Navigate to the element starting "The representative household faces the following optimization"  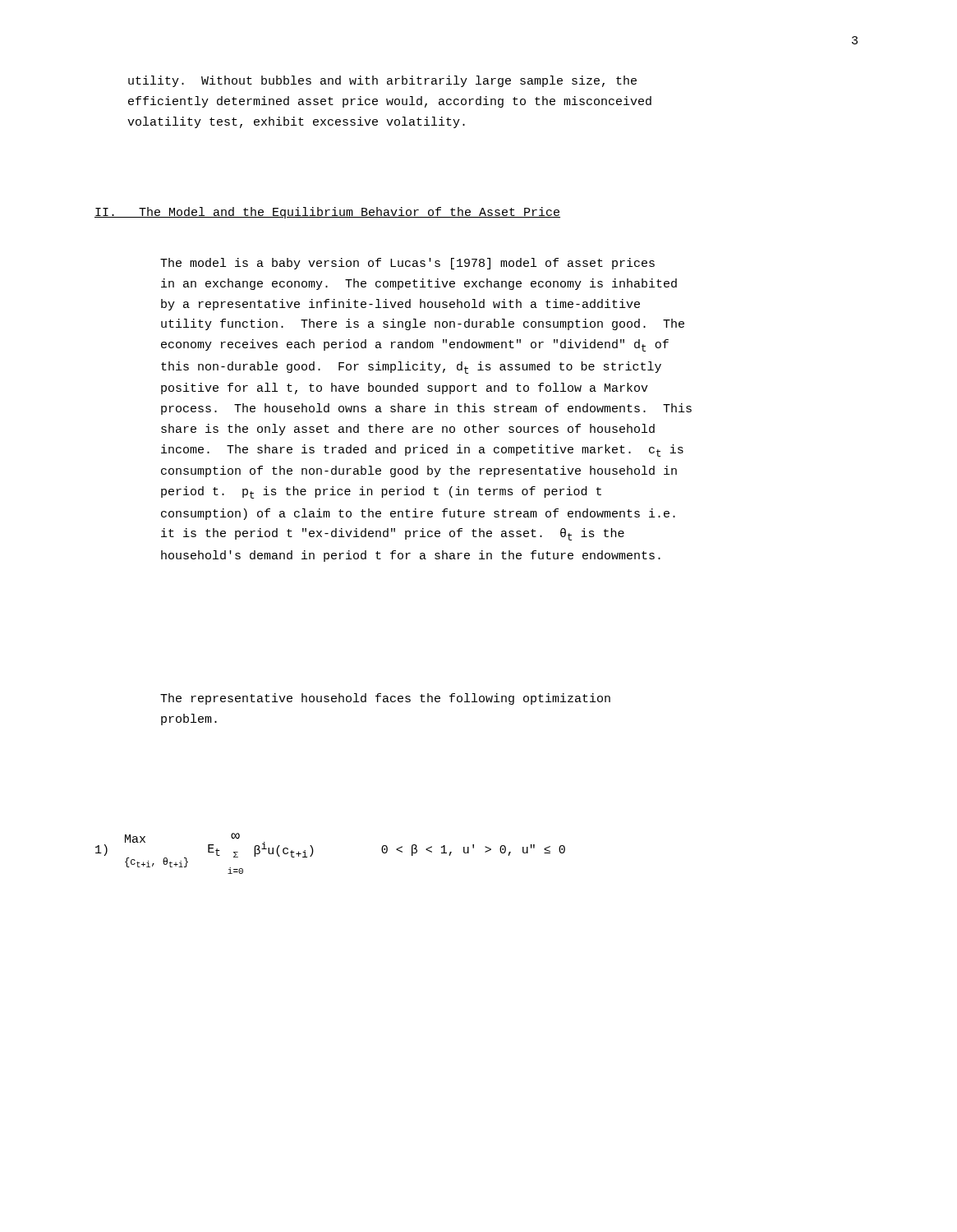pos(386,710)
